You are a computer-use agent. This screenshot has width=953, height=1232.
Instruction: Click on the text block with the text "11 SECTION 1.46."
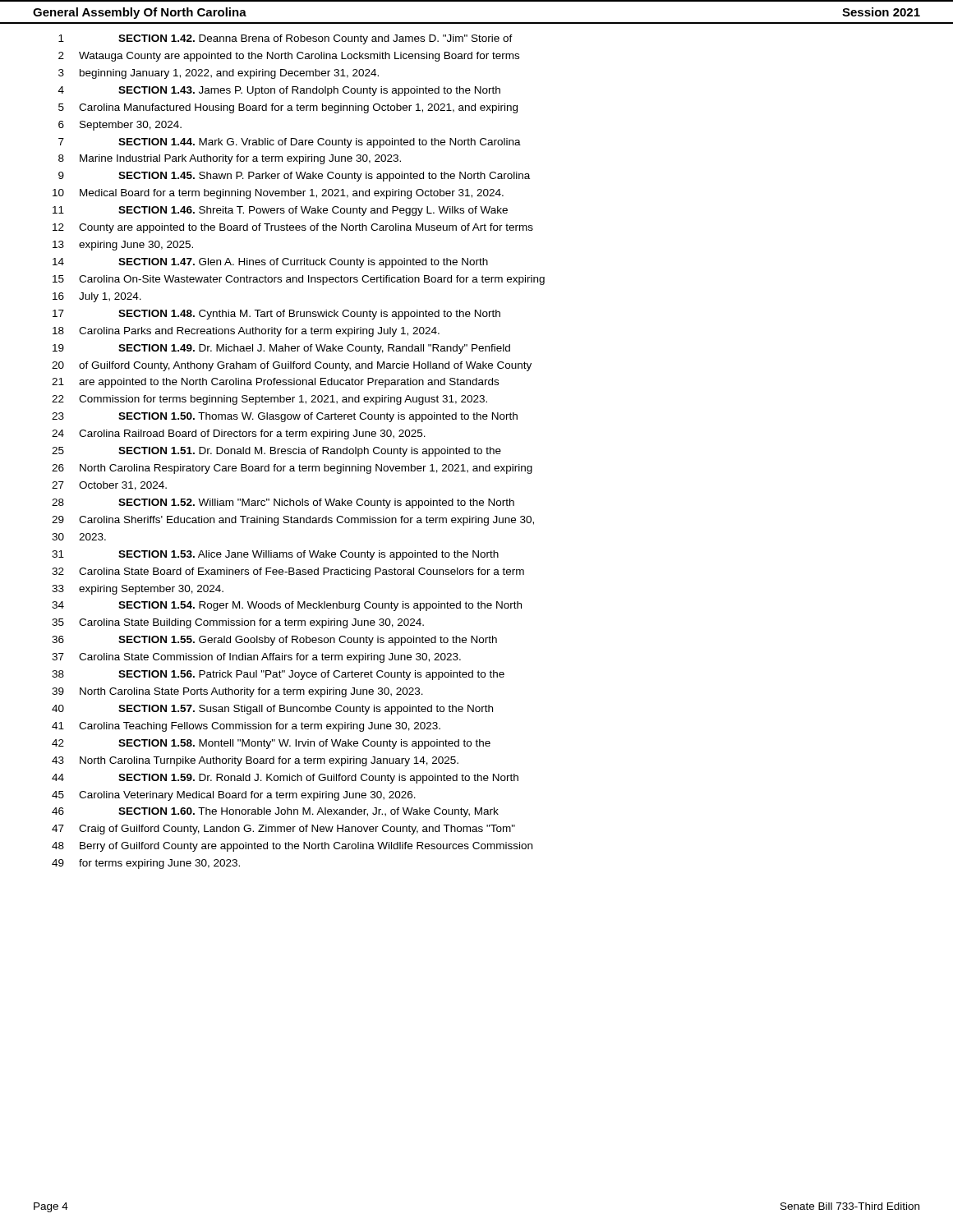tap(476, 228)
